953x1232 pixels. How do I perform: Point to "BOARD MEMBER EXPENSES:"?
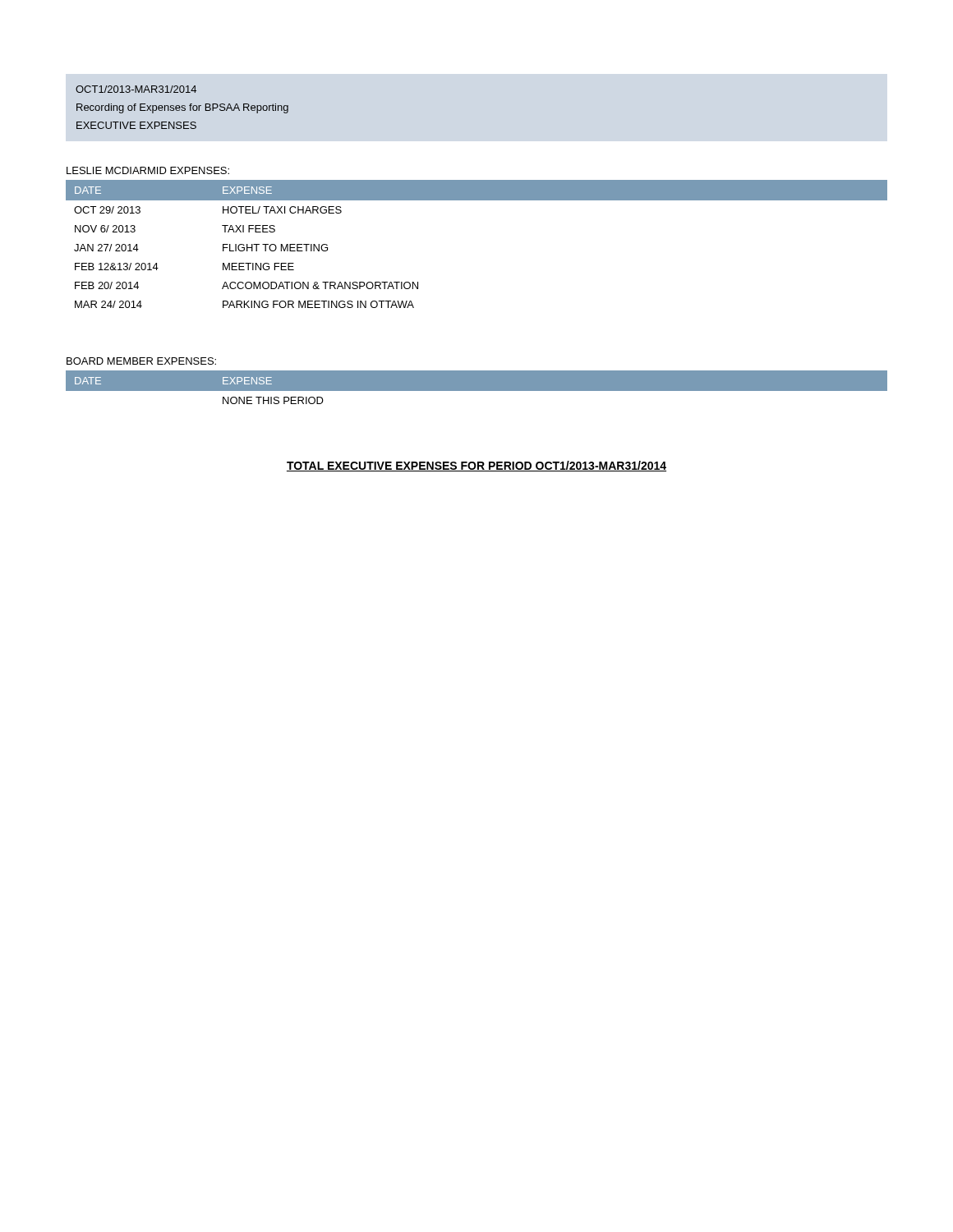tap(141, 361)
